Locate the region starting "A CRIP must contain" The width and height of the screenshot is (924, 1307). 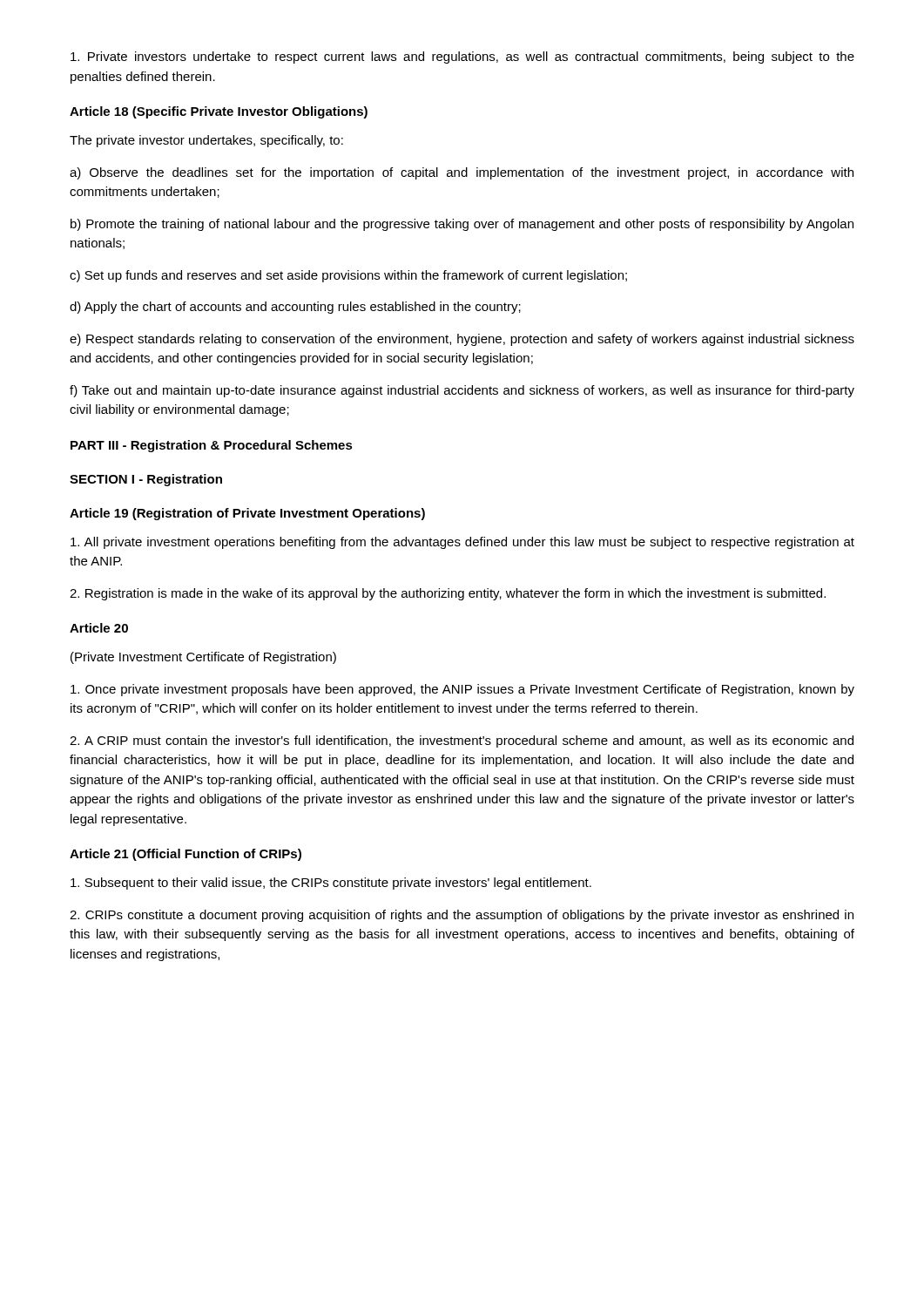[462, 779]
